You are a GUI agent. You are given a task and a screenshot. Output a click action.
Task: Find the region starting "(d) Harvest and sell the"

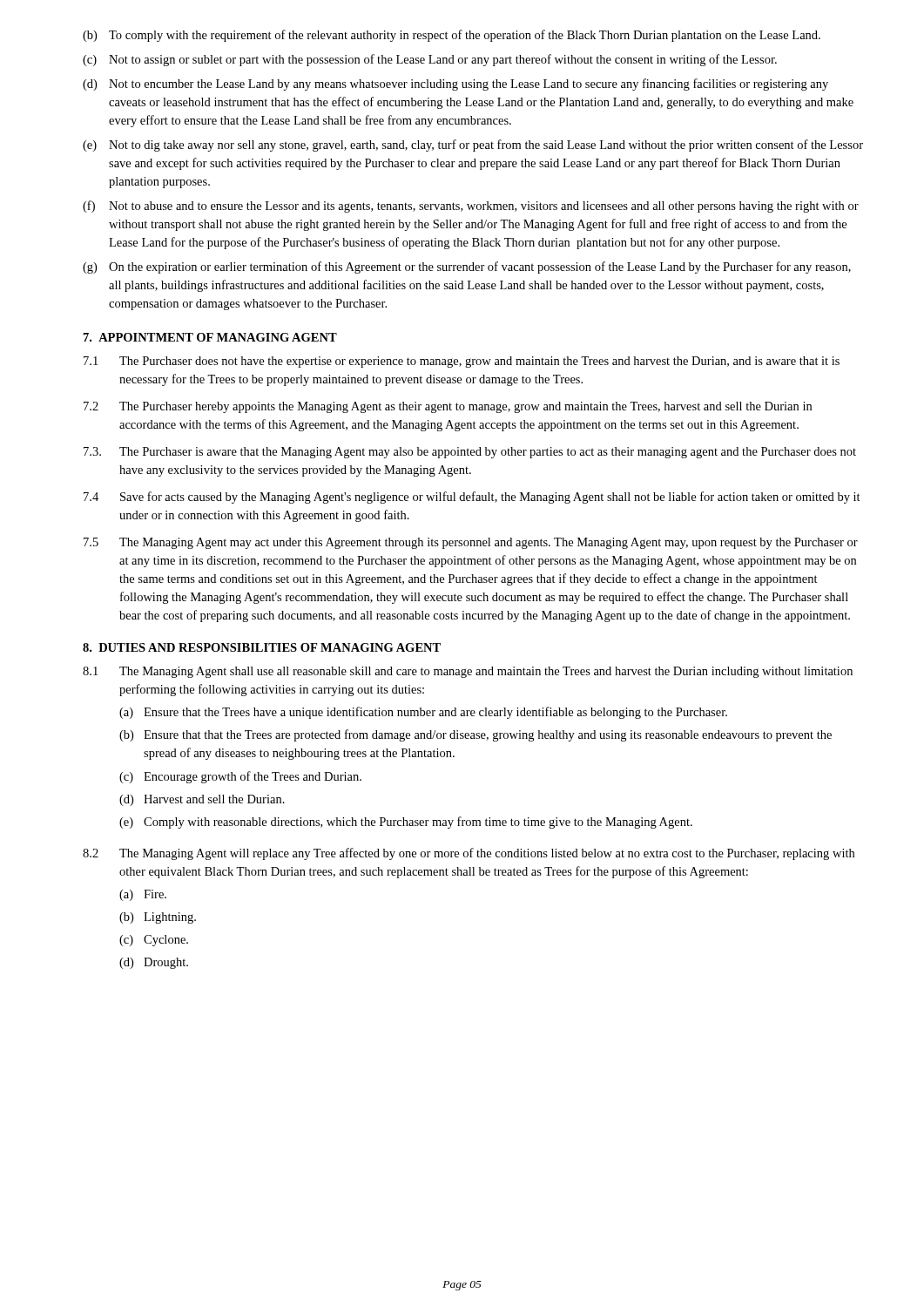pos(202,800)
